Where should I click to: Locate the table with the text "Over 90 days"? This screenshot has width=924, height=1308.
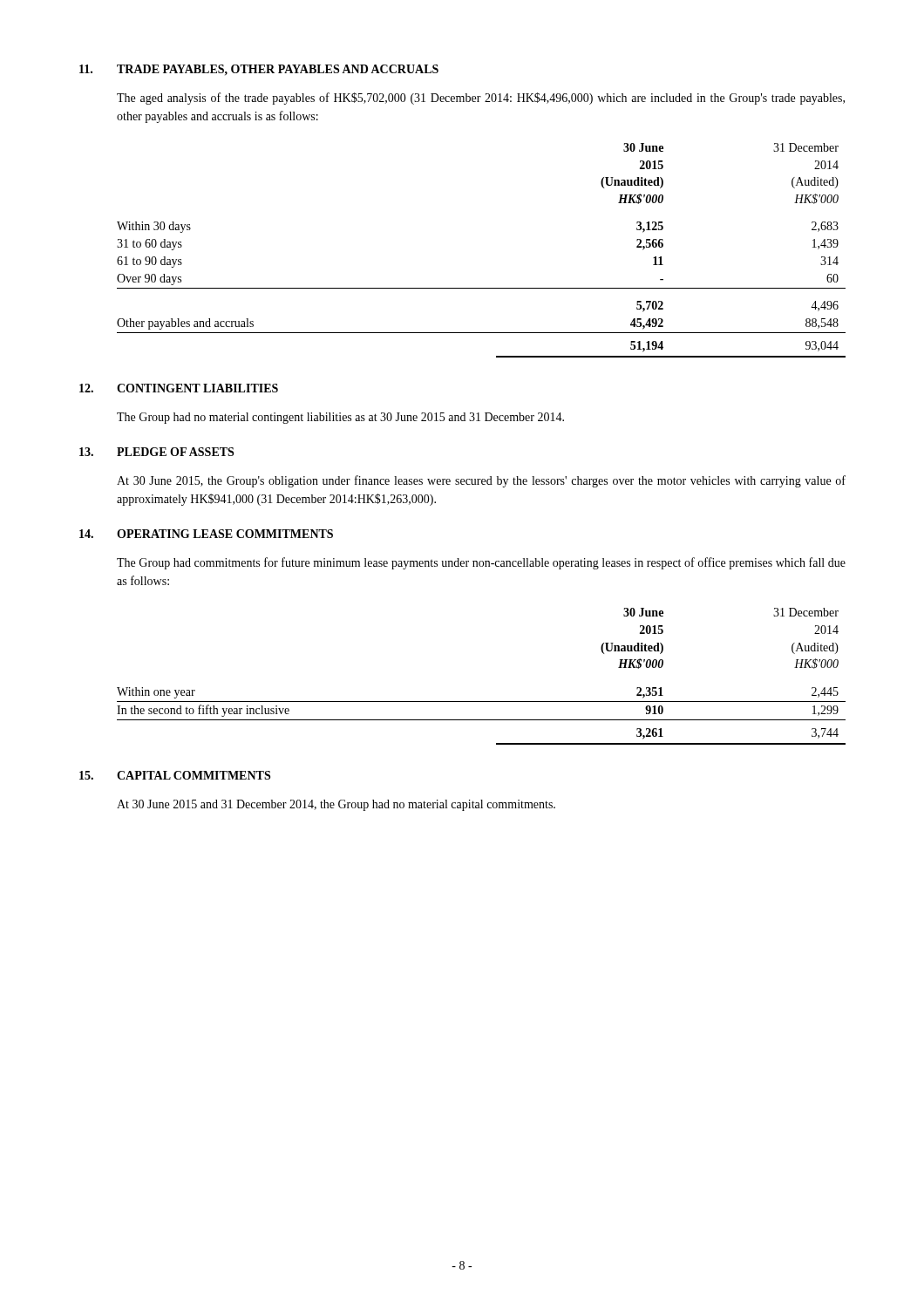pos(481,248)
